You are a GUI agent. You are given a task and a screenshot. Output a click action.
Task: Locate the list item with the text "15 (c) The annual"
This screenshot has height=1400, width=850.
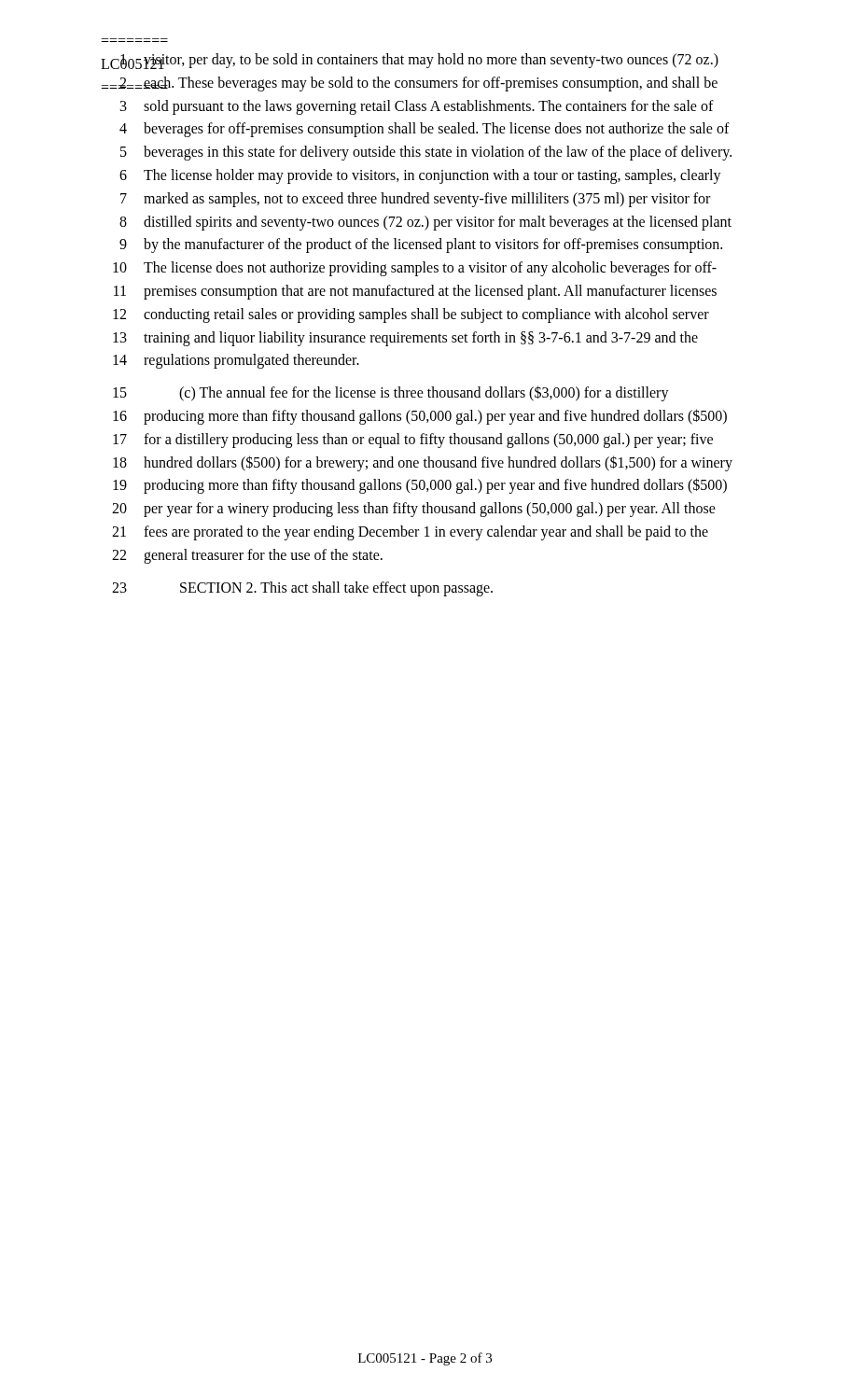pos(433,393)
